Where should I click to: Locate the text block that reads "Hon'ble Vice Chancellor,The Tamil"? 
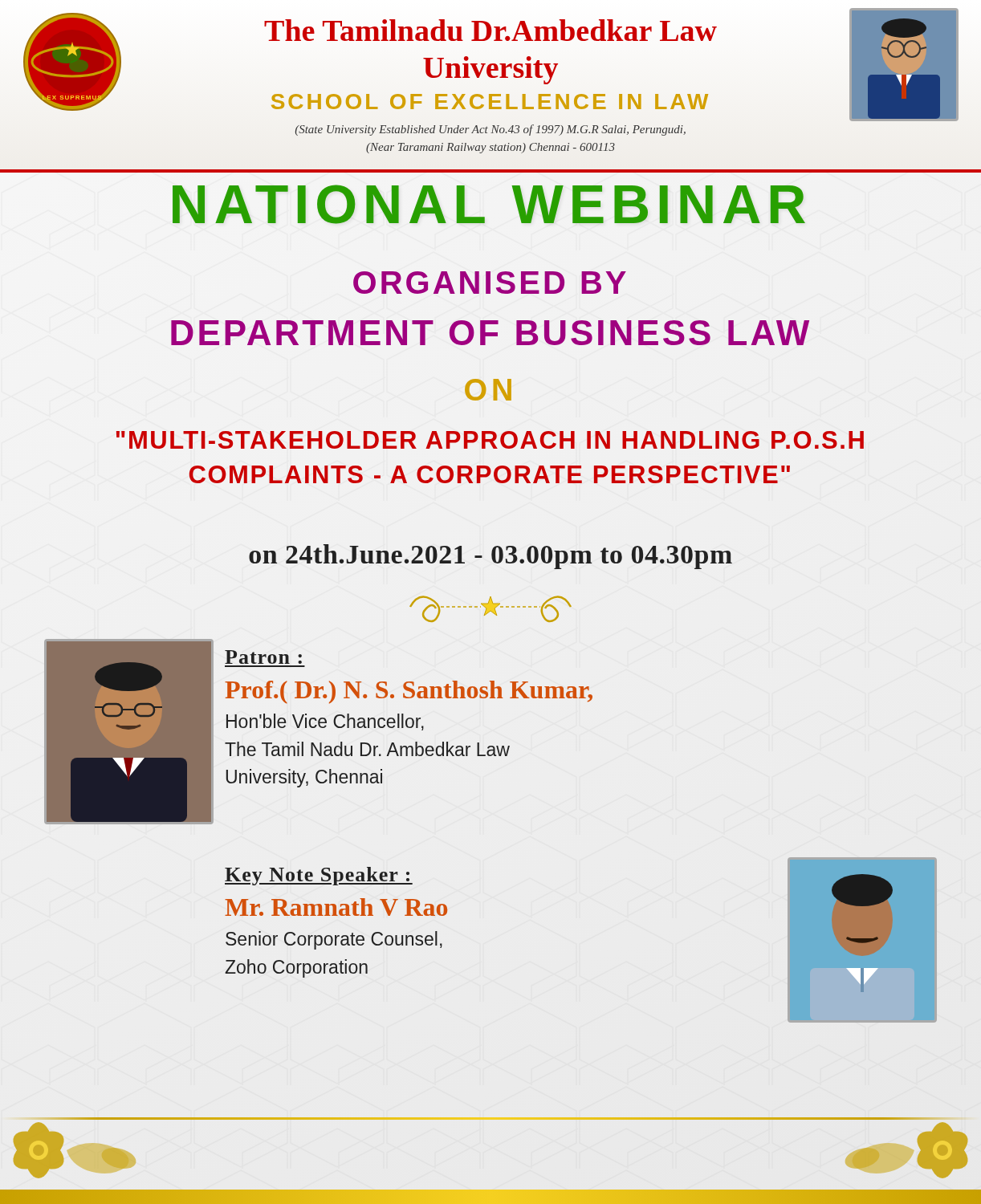(x=367, y=750)
